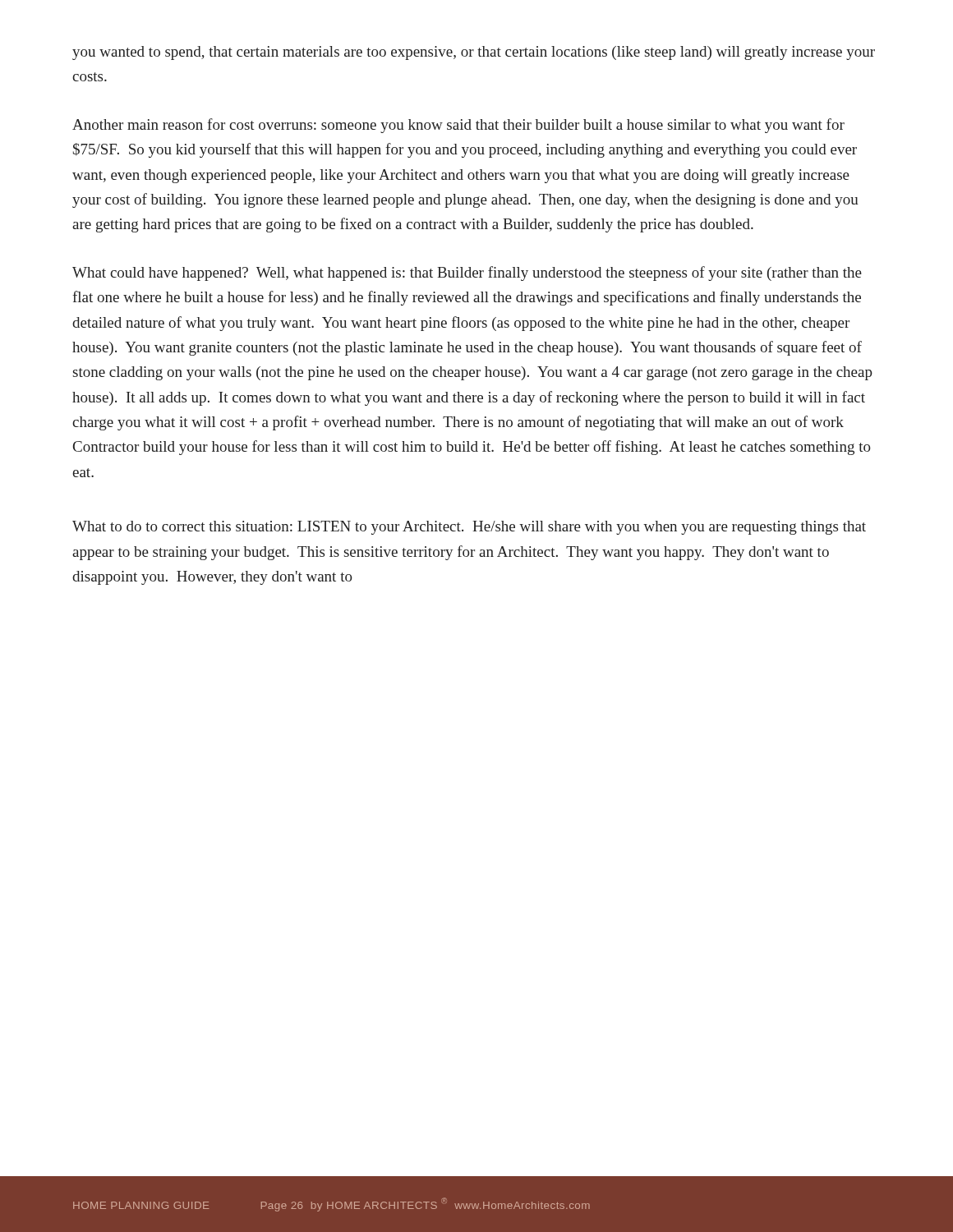Navigate to the text starting "you wanted to"
Image resolution: width=953 pixels, height=1232 pixels.
tap(474, 64)
